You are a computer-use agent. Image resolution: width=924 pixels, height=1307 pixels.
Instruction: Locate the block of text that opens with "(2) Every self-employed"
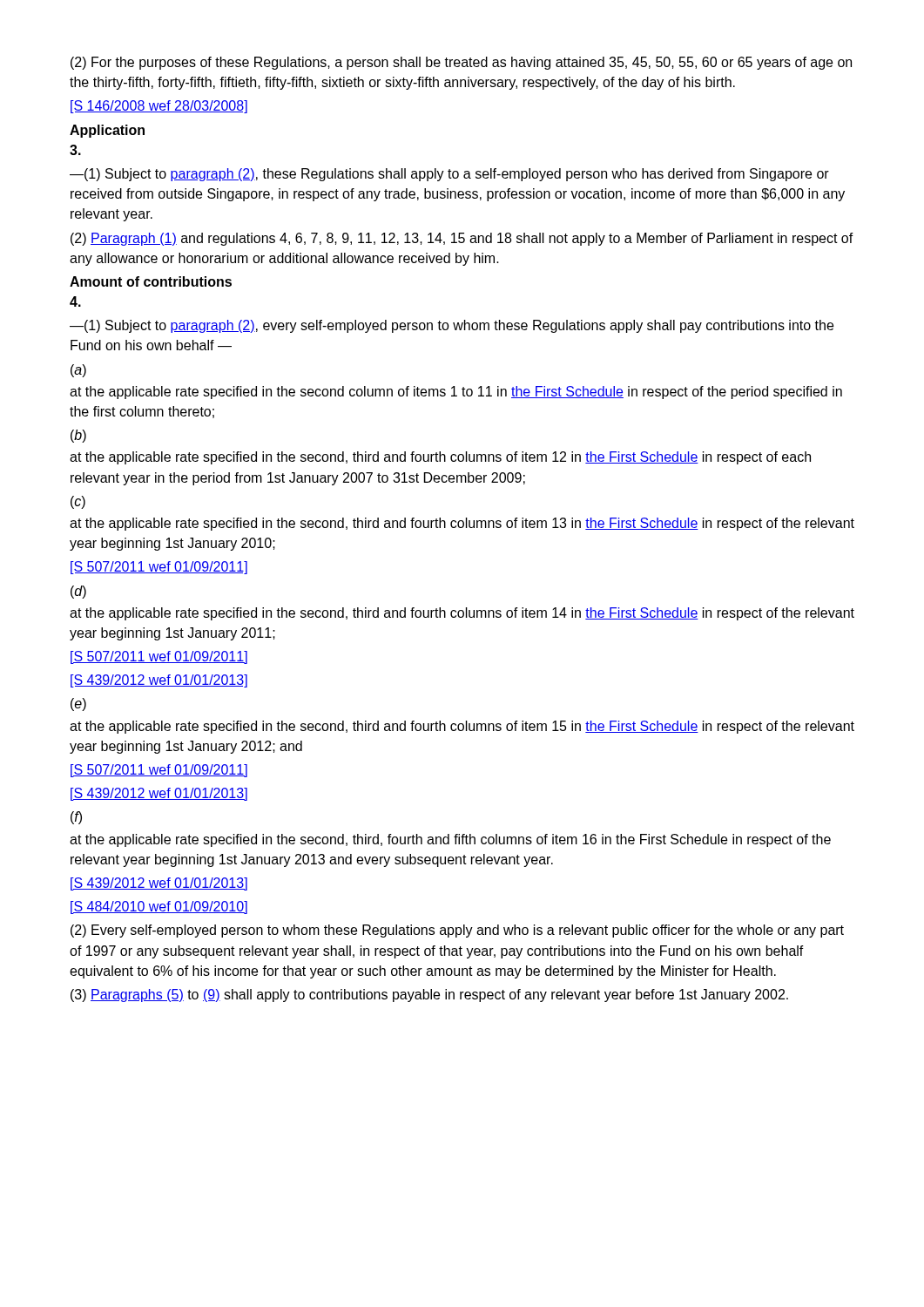coord(457,951)
